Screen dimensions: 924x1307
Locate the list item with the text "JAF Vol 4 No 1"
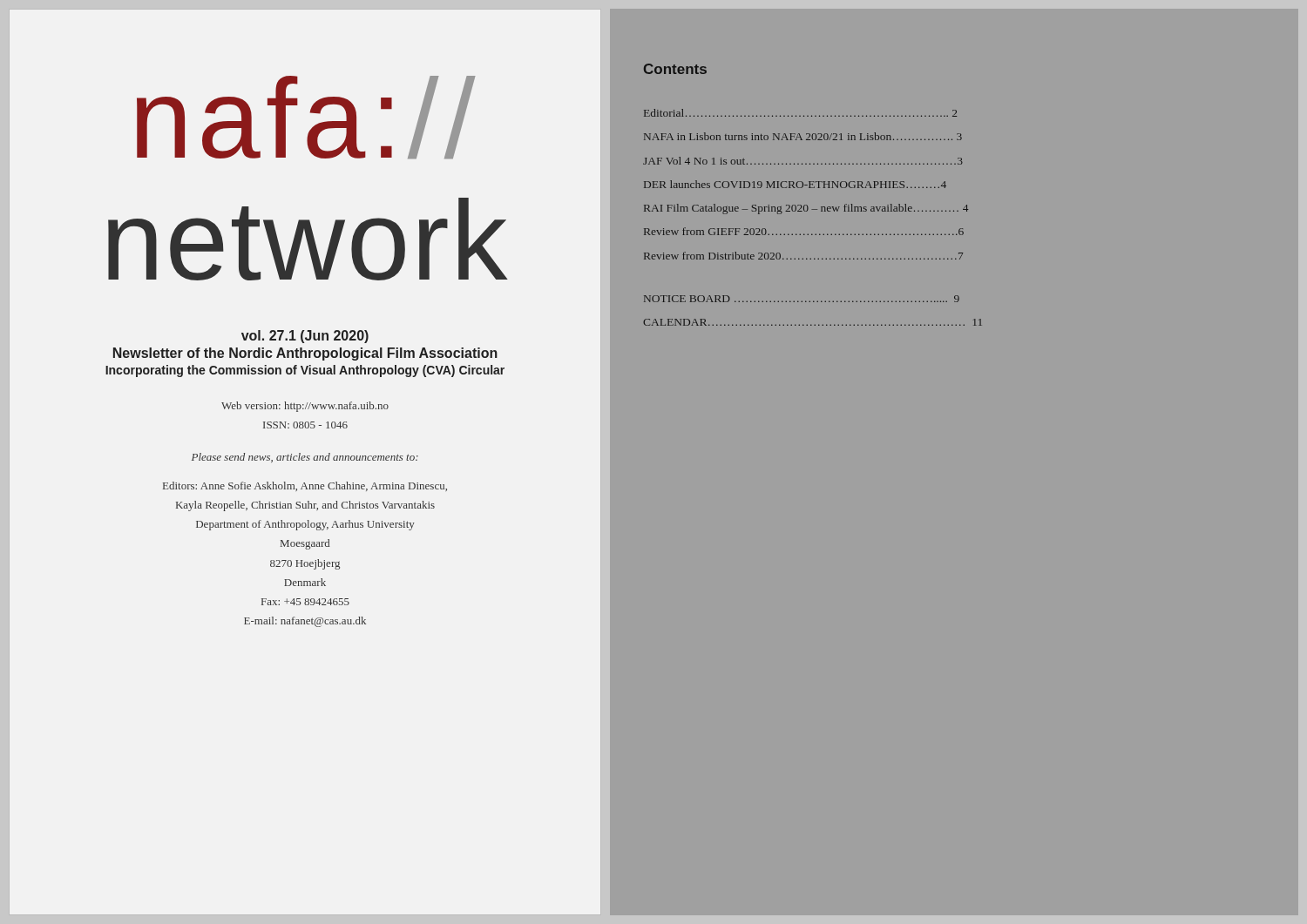pyautogui.click(x=803, y=160)
